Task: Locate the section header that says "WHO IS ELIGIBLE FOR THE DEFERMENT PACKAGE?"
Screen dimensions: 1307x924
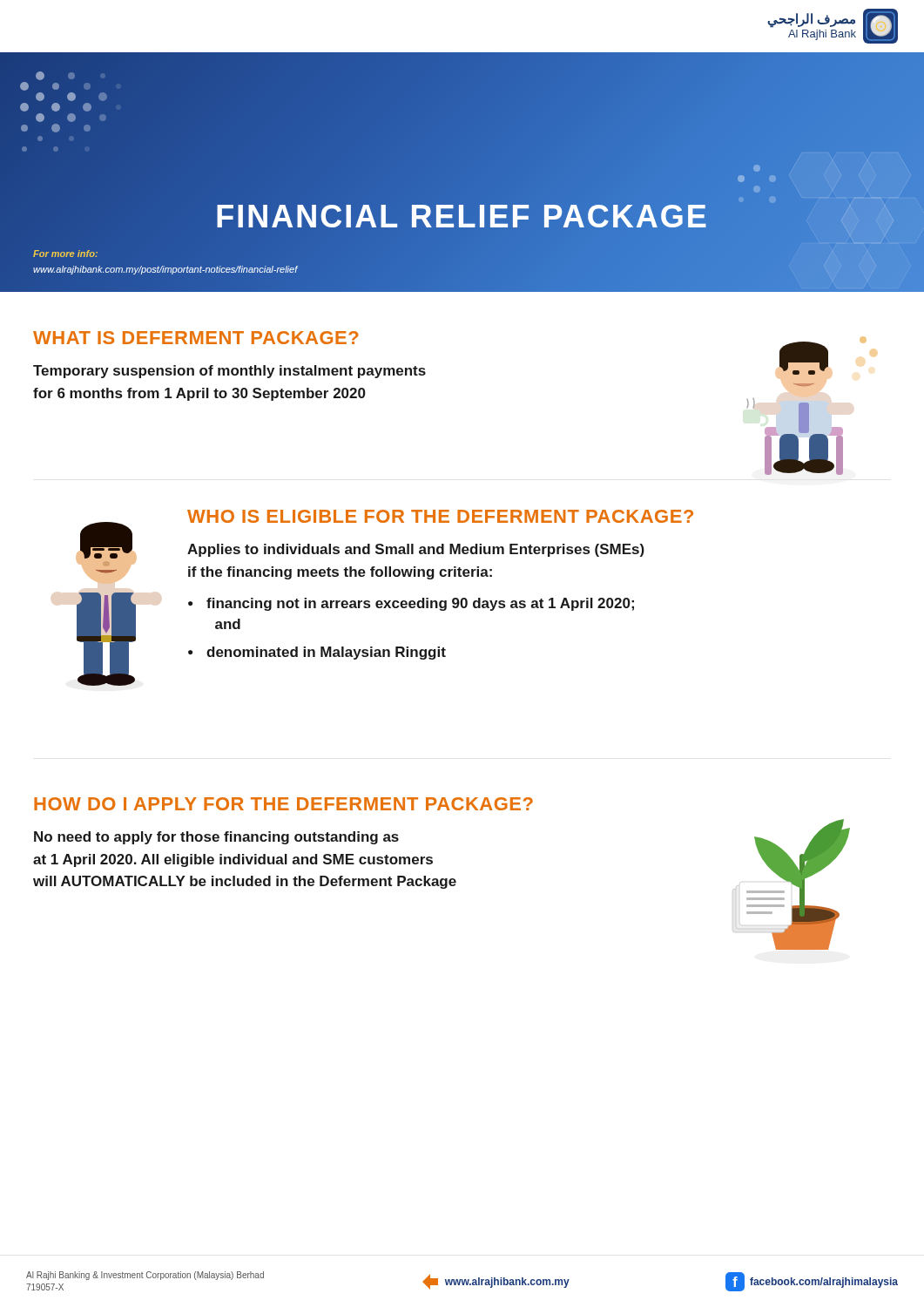Action: [441, 516]
